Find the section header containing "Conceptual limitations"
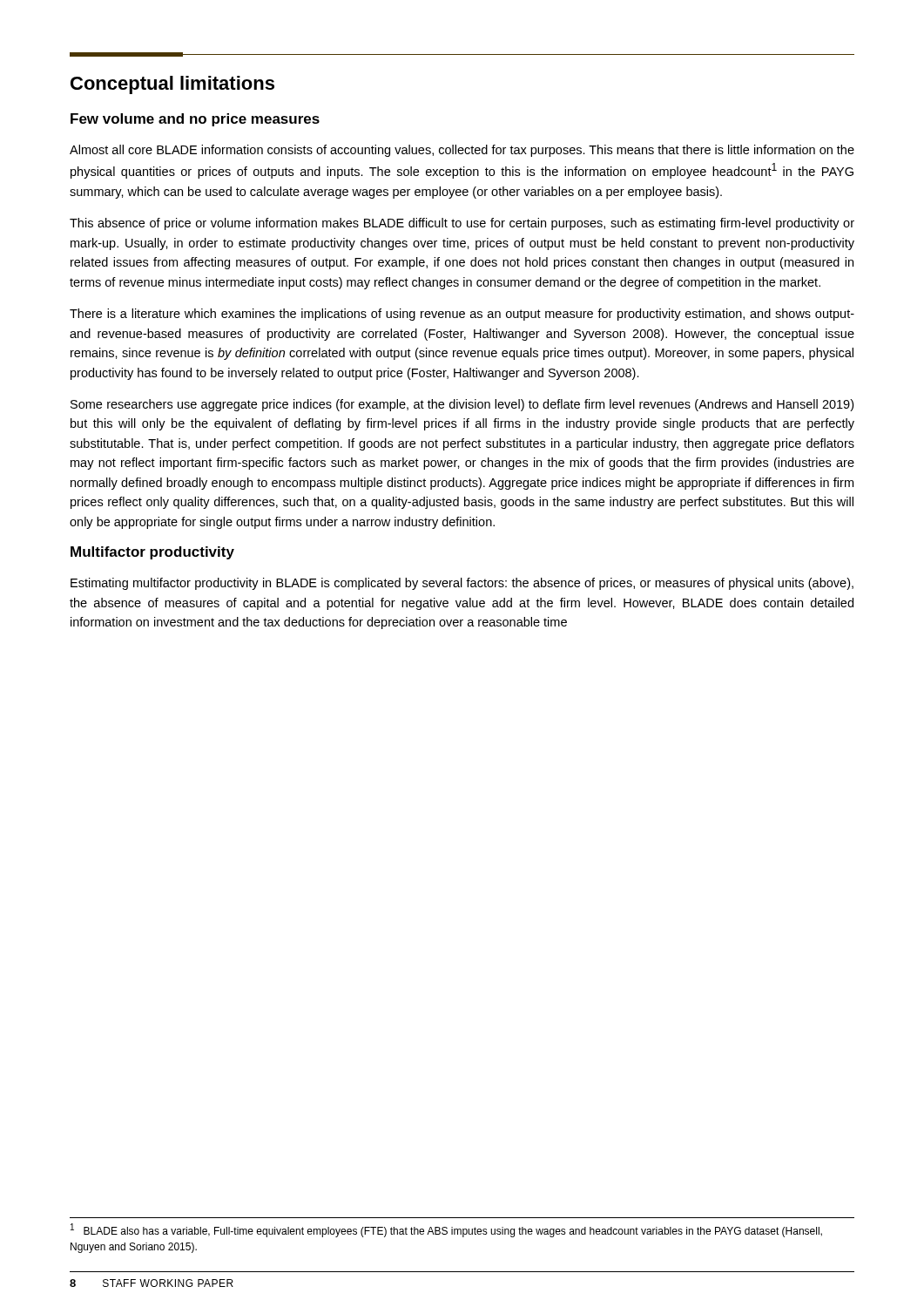This screenshot has height=1307, width=924. click(x=172, y=85)
